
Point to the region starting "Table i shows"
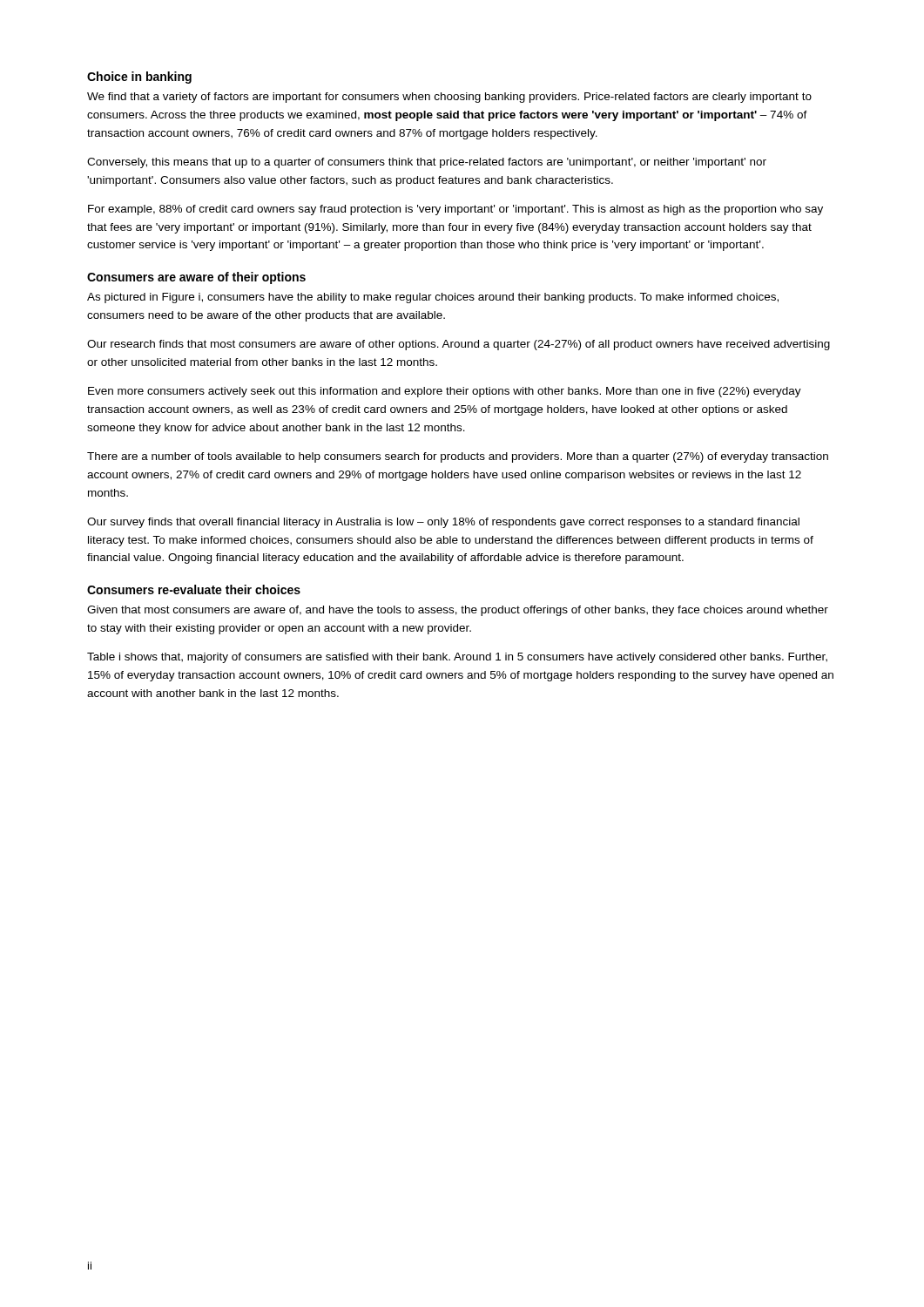click(461, 675)
